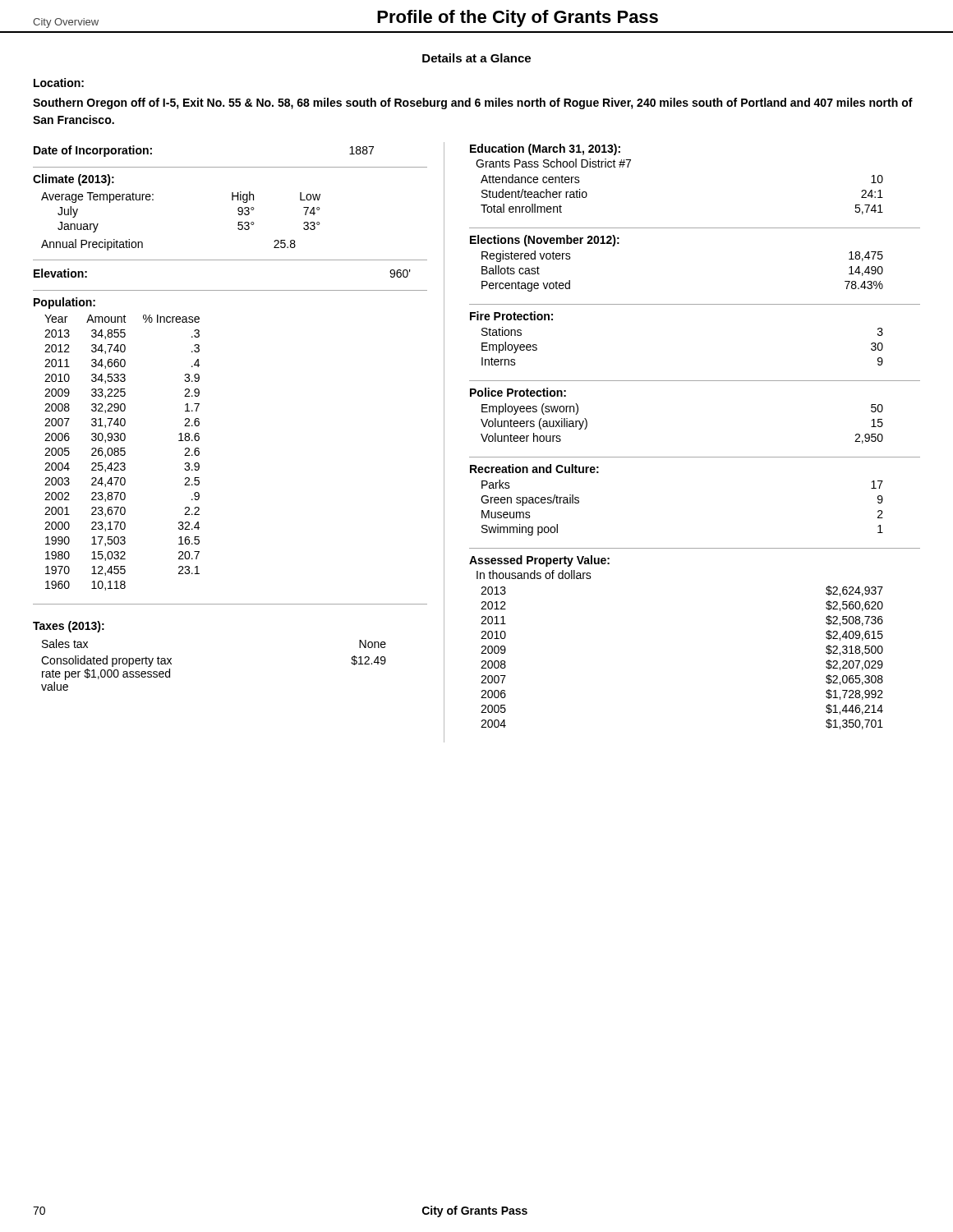Find the table that mentions "Green spaces/trails"
Viewport: 953px width, 1232px height.
(x=695, y=499)
